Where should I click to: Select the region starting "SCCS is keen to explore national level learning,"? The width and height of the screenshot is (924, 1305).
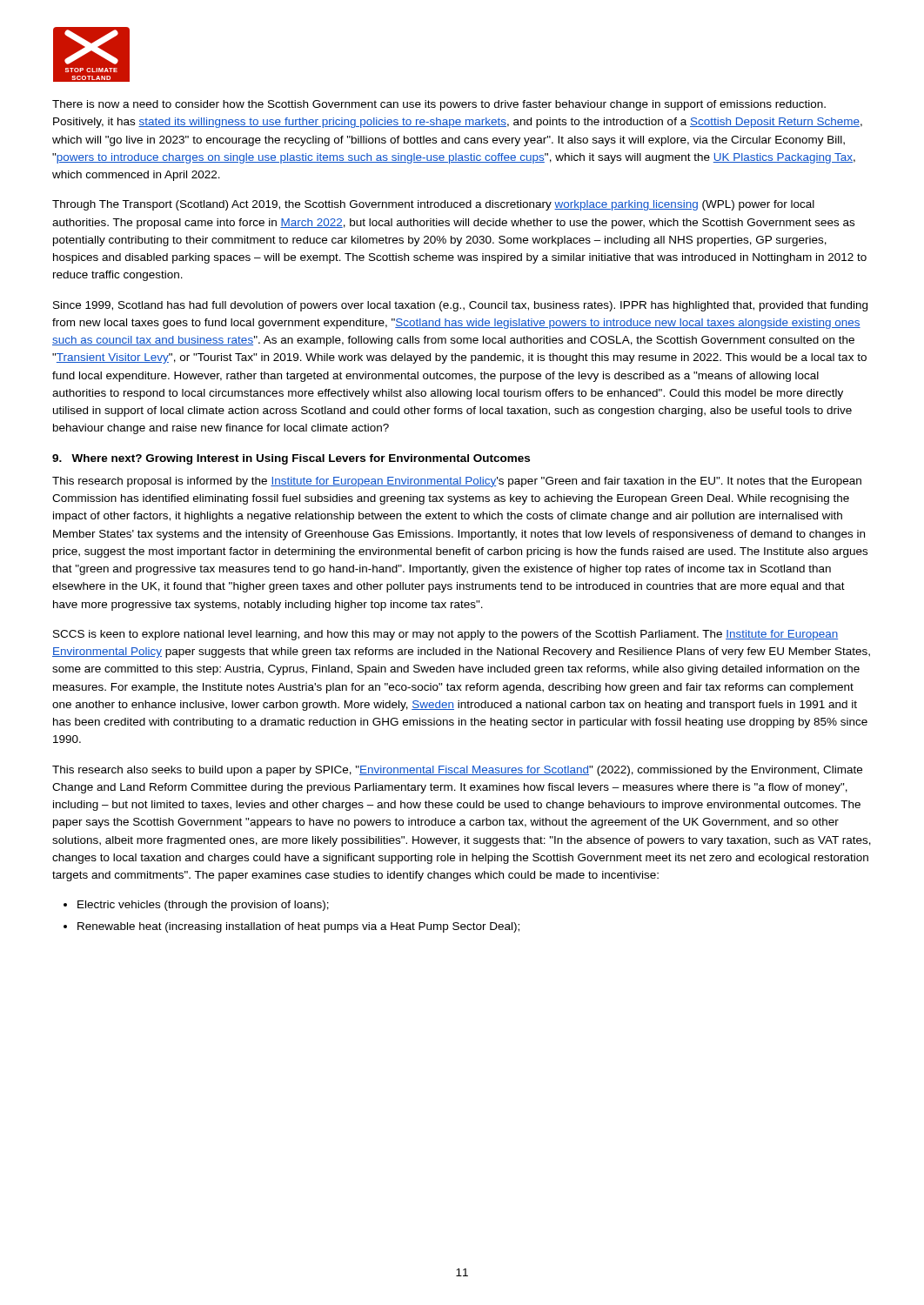click(x=462, y=687)
